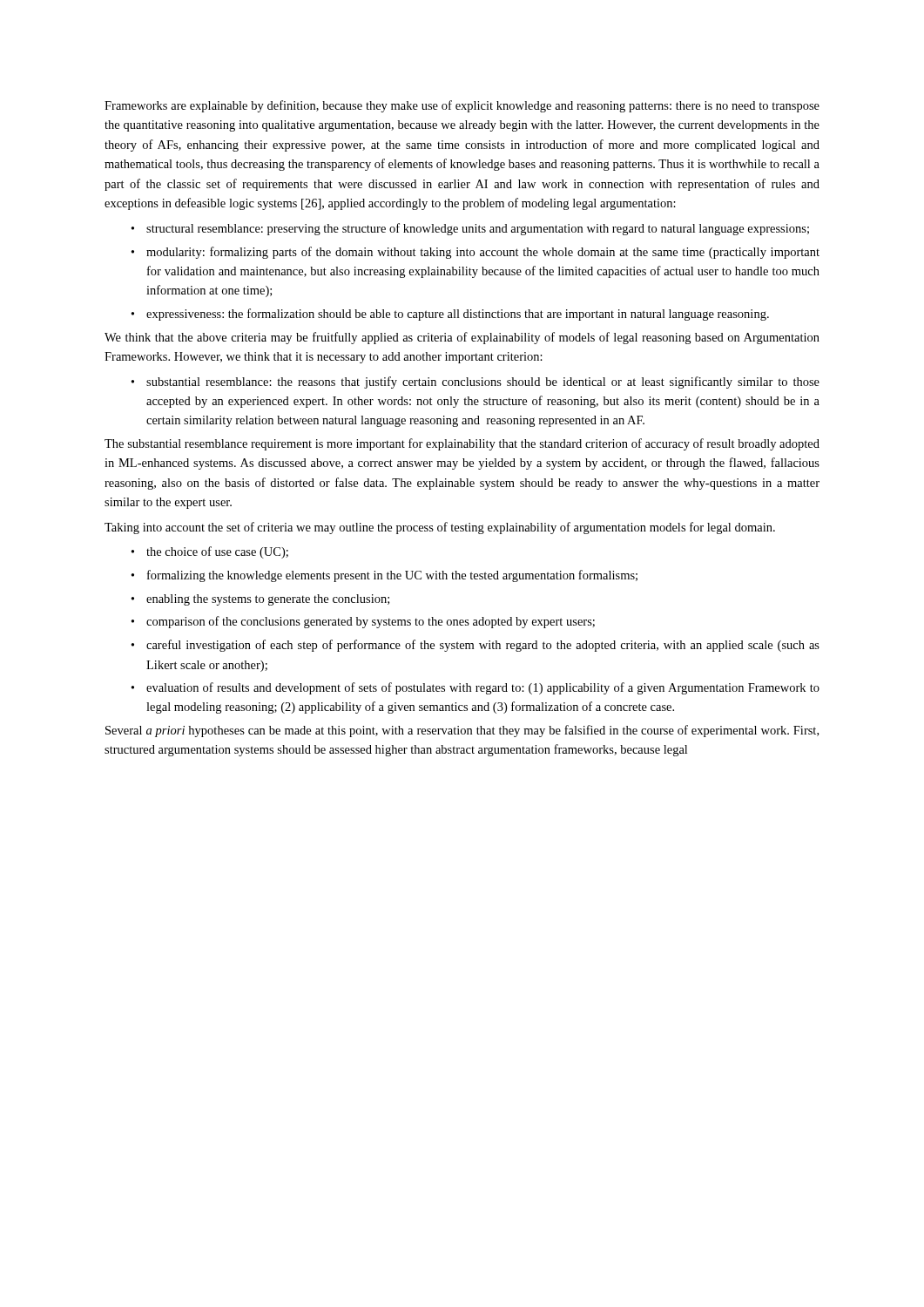The height and width of the screenshot is (1307, 924).
Task: Click on the text block starting "• the choice of use"
Action: coord(210,552)
